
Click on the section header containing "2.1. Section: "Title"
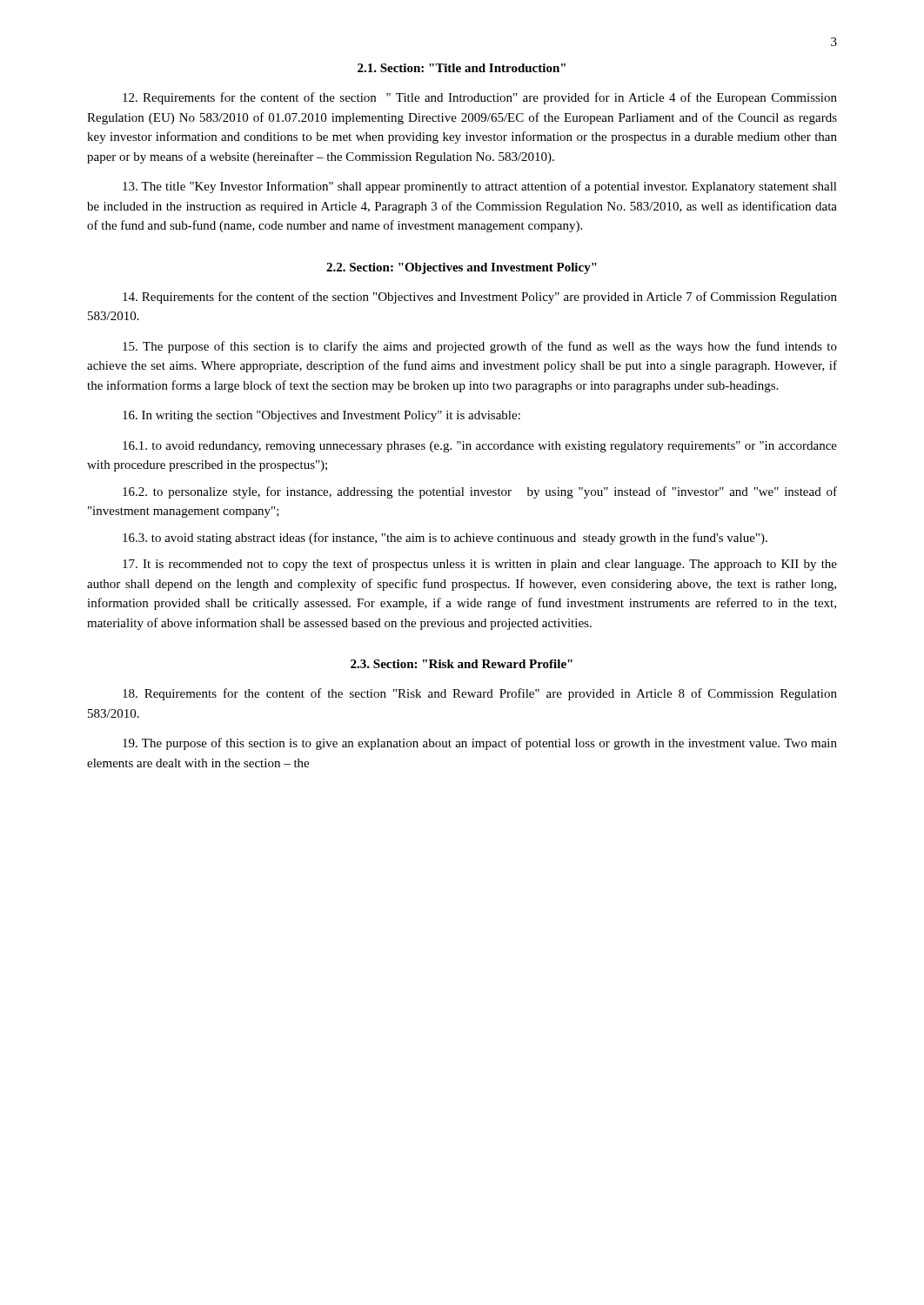point(462,68)
